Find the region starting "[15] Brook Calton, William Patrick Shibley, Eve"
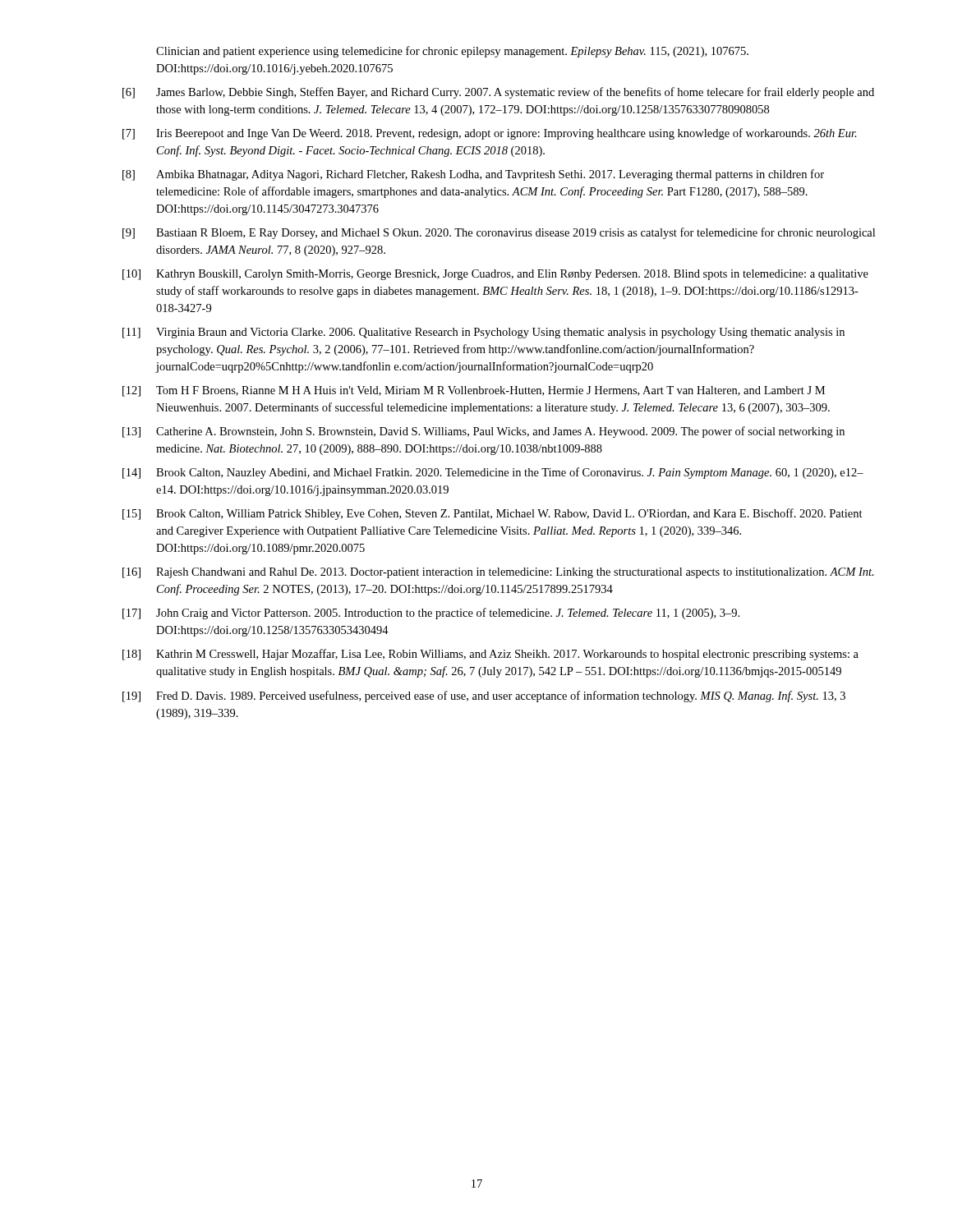This screenshot has width=953, height=1232. pos(500,531)
